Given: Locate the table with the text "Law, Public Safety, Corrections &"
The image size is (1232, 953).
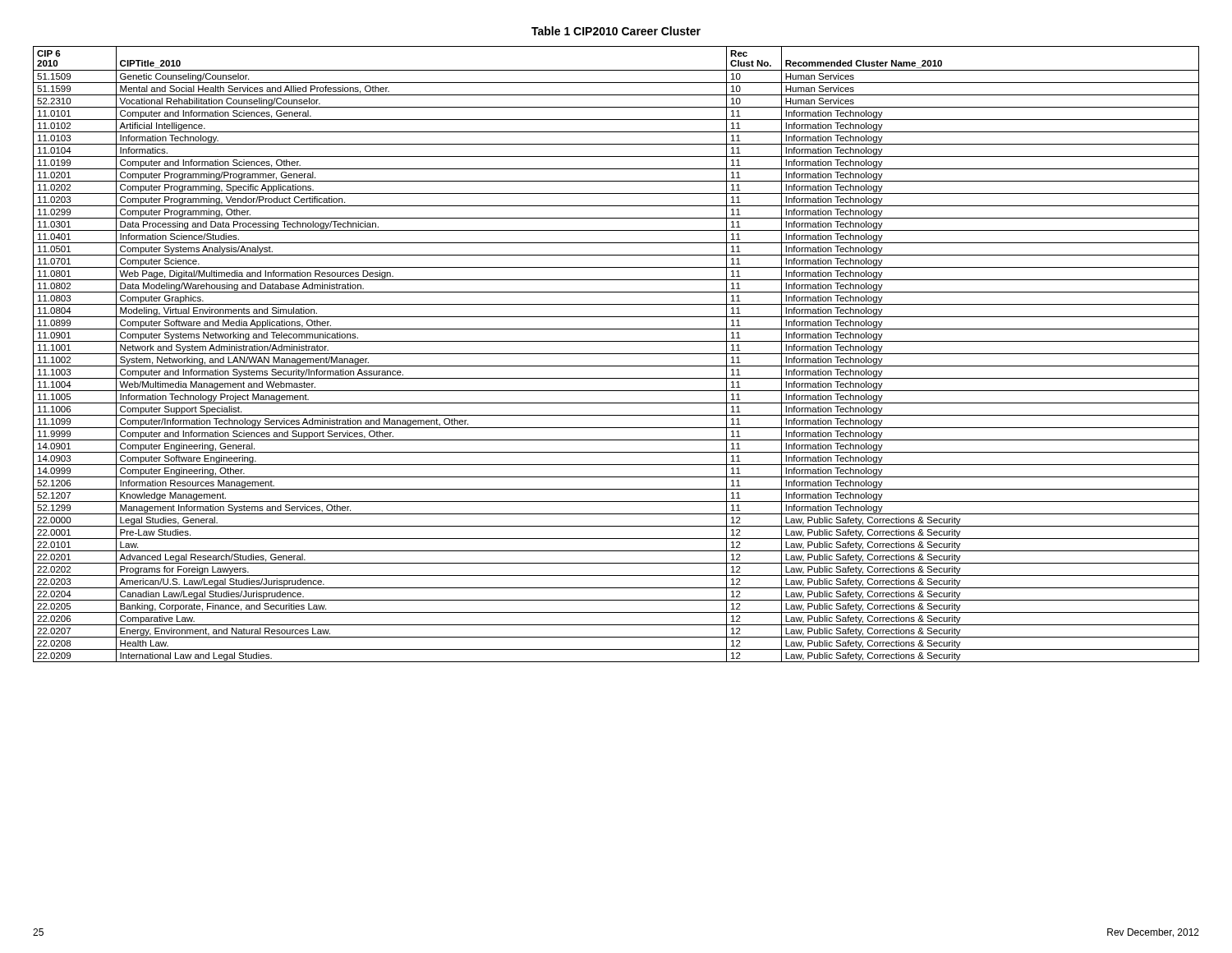Looking at the screenshot, I should [616, 354].
